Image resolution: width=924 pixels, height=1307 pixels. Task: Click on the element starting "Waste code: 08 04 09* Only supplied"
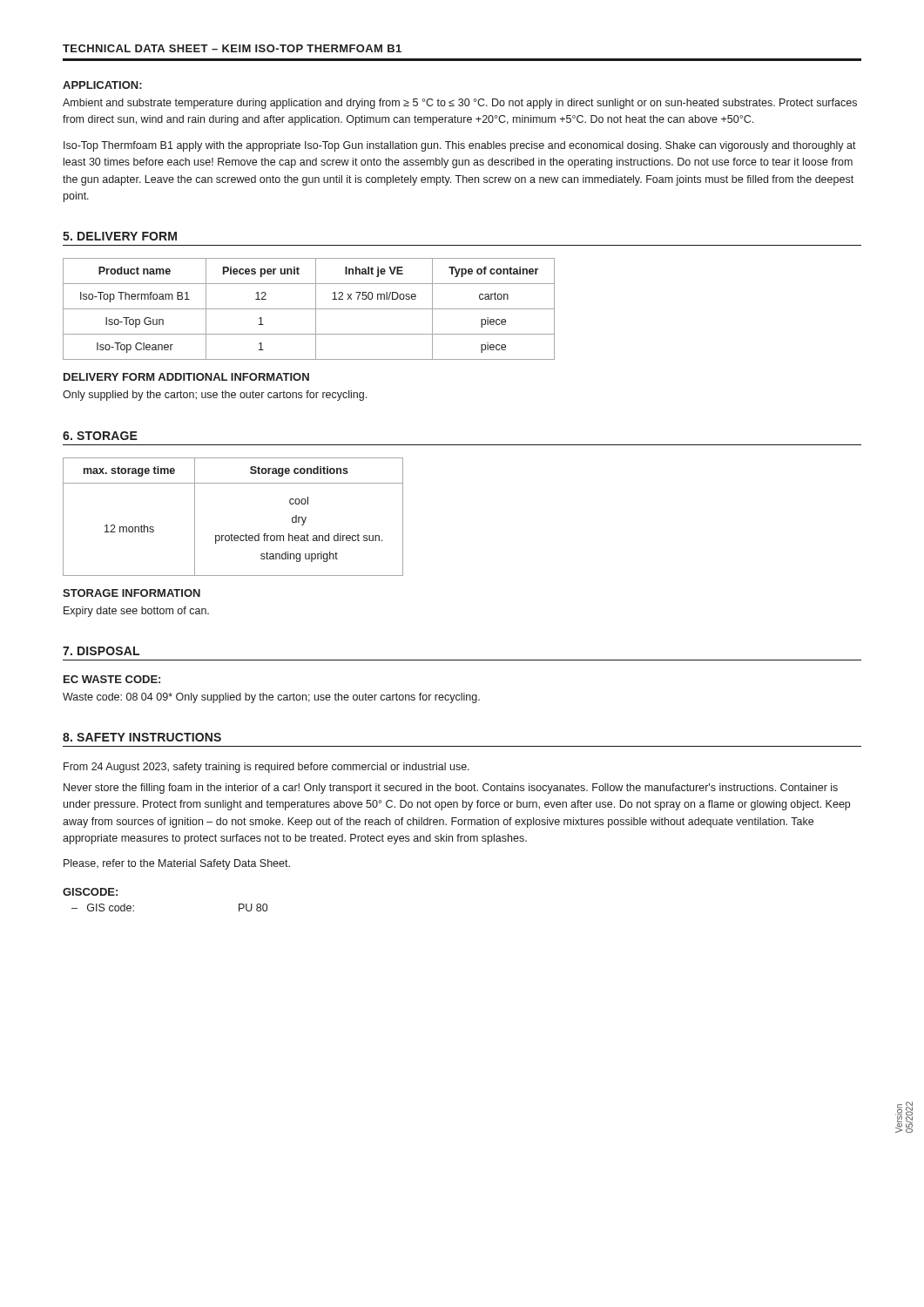(x=272, y=697)
